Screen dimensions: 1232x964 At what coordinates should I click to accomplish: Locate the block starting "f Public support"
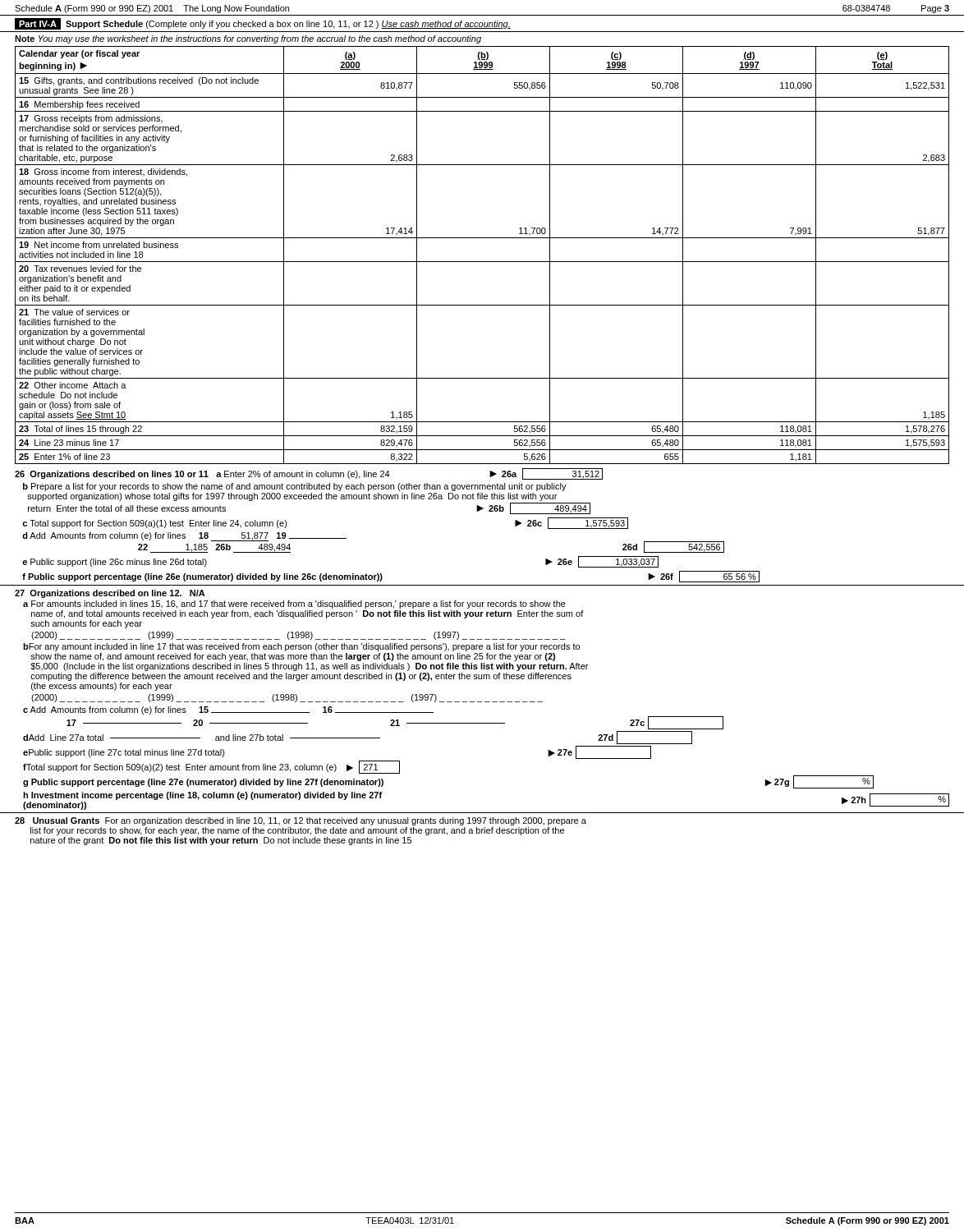click(x=387, y=576)
